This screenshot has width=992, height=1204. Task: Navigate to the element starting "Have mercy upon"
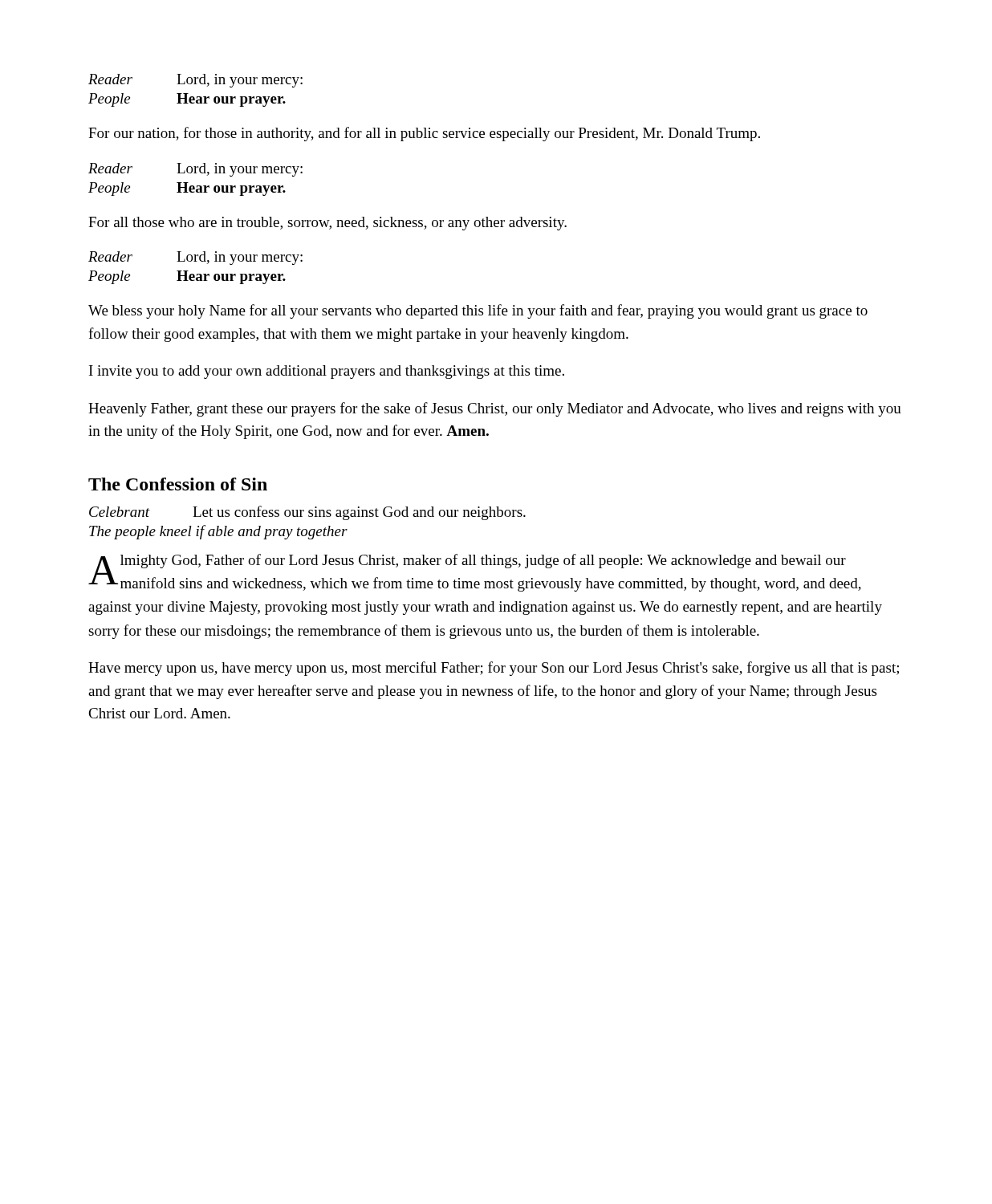[x=494, y=690]
